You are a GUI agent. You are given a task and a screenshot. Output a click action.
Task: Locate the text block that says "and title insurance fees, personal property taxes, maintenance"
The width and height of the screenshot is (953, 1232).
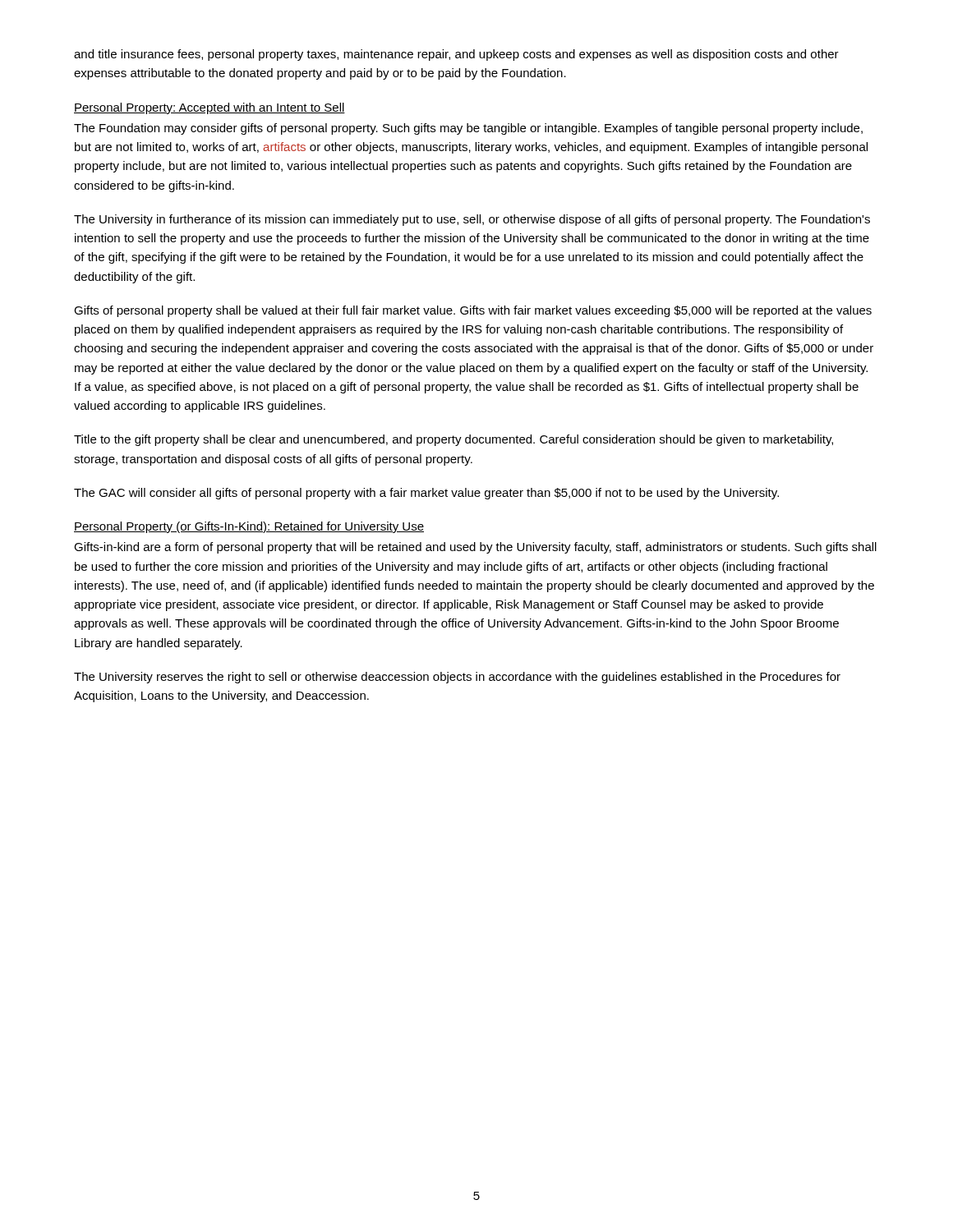[456, 63]
